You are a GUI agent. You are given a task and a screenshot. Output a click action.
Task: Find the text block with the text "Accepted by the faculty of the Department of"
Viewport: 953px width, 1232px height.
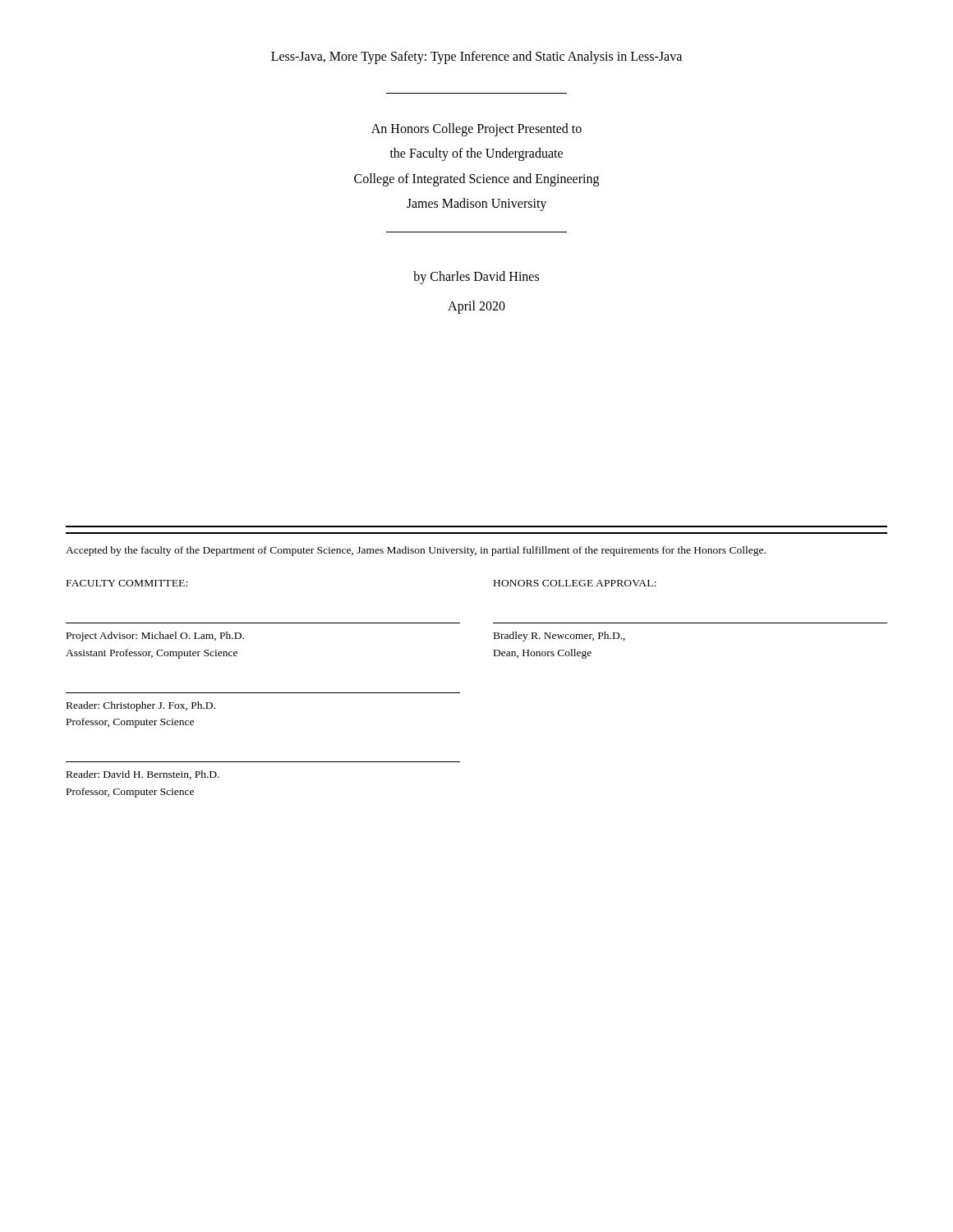416,550
